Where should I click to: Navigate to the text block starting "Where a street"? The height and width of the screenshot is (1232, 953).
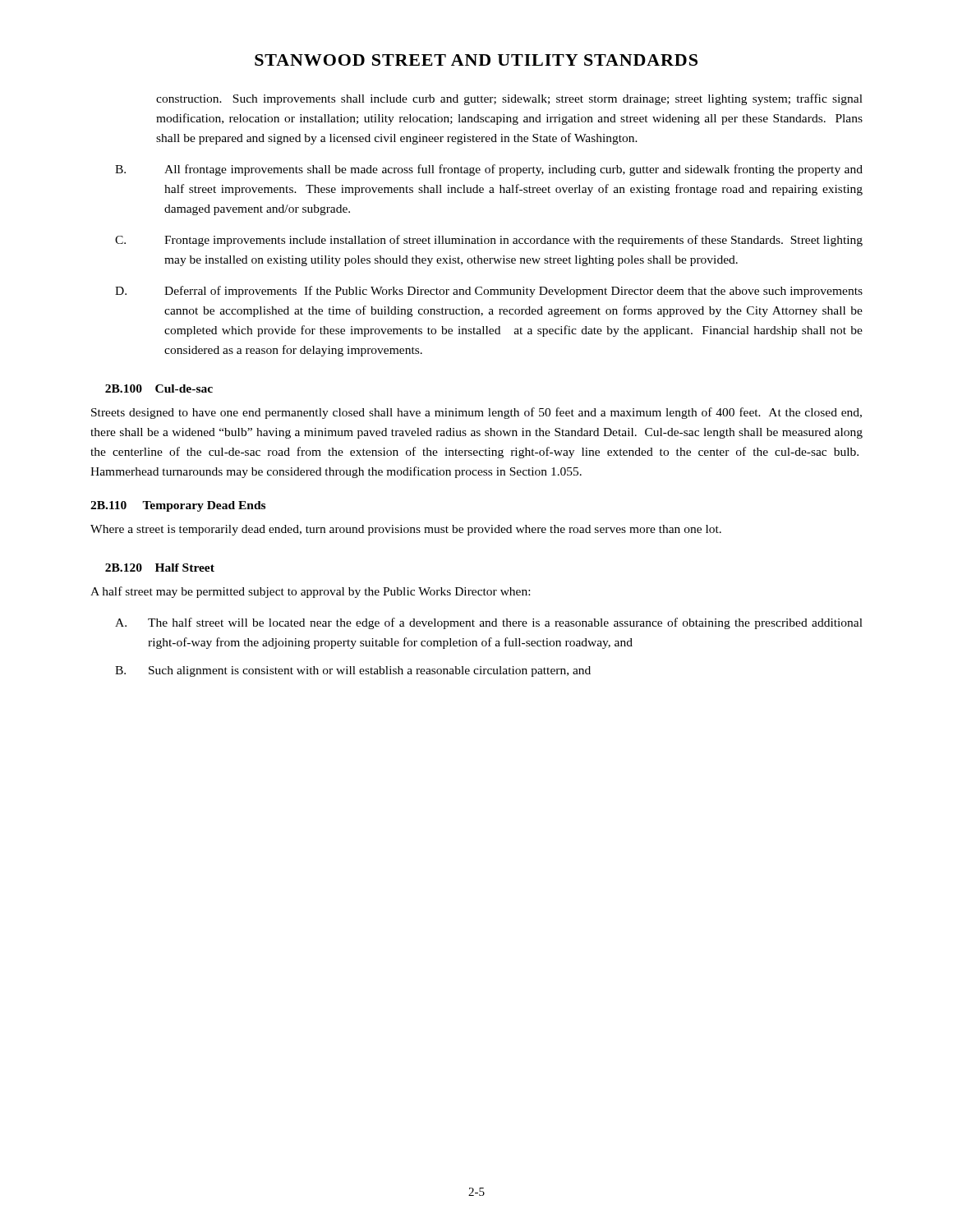(x=406, y=529)
